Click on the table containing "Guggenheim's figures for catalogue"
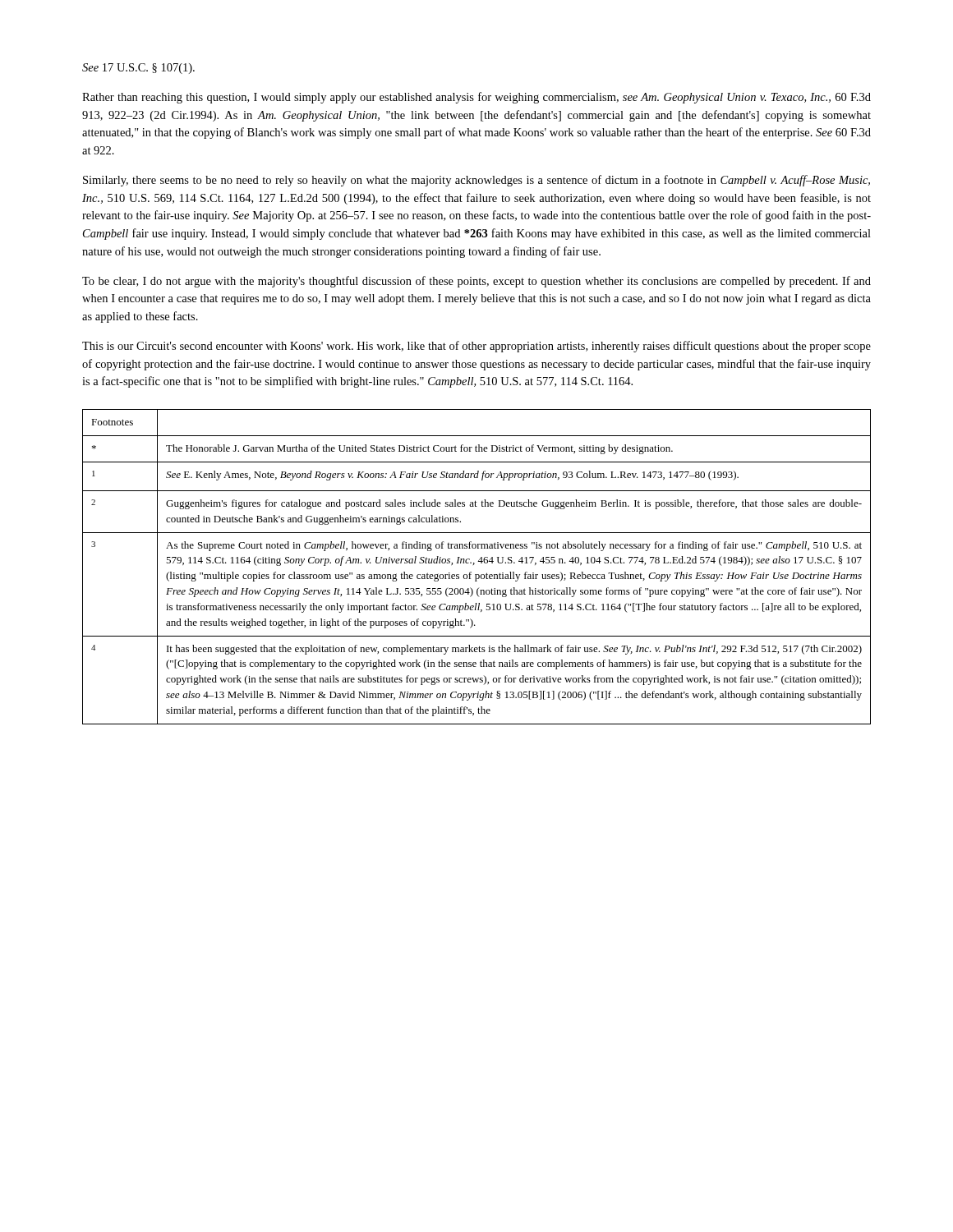Viewport: 953px width, 1232px height. (x=476, y=567)
